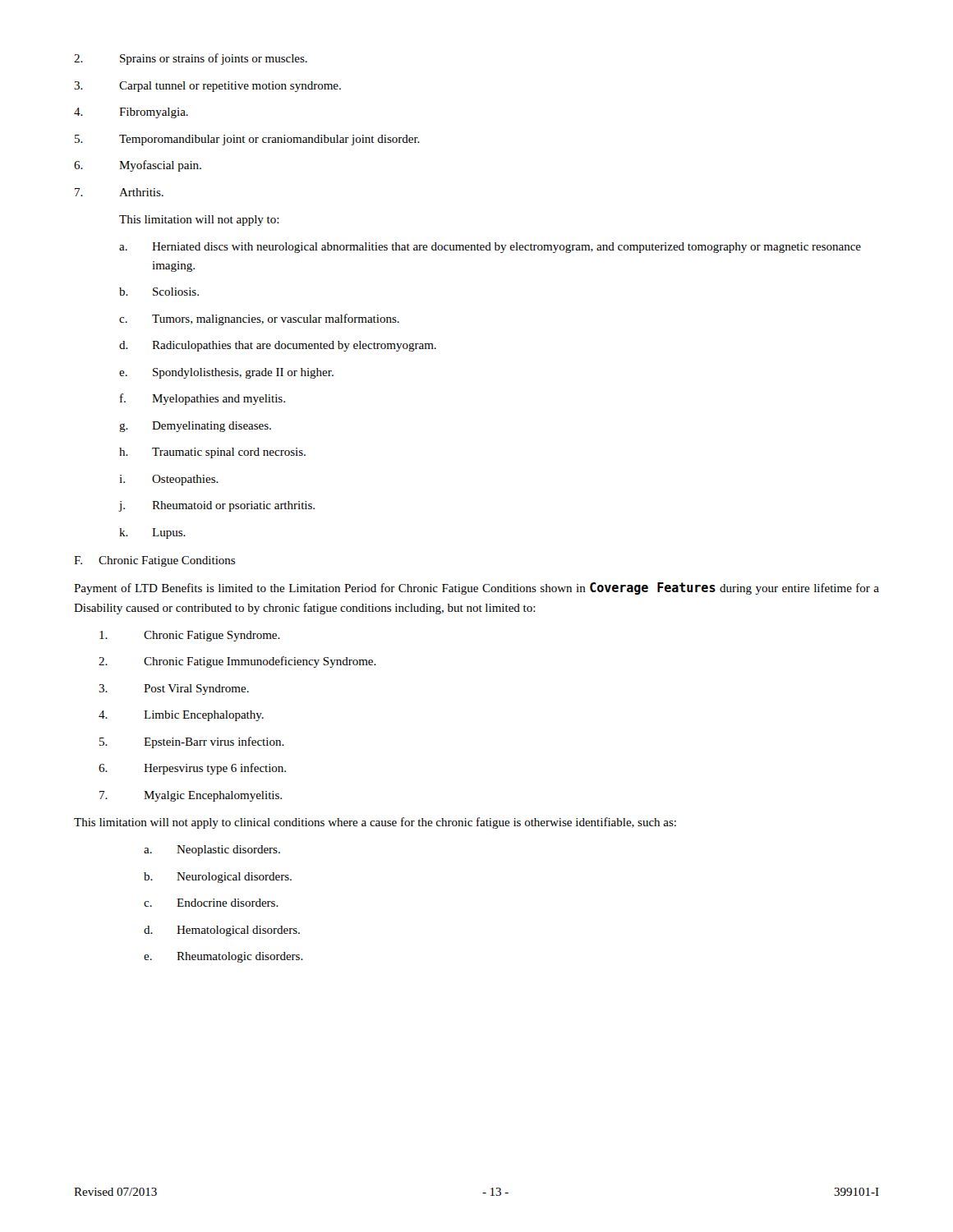The image size is (953, 1232).
Task: Locate the list item containing "5. Epstein-Barr virus infection."
Action: point(192,742)
